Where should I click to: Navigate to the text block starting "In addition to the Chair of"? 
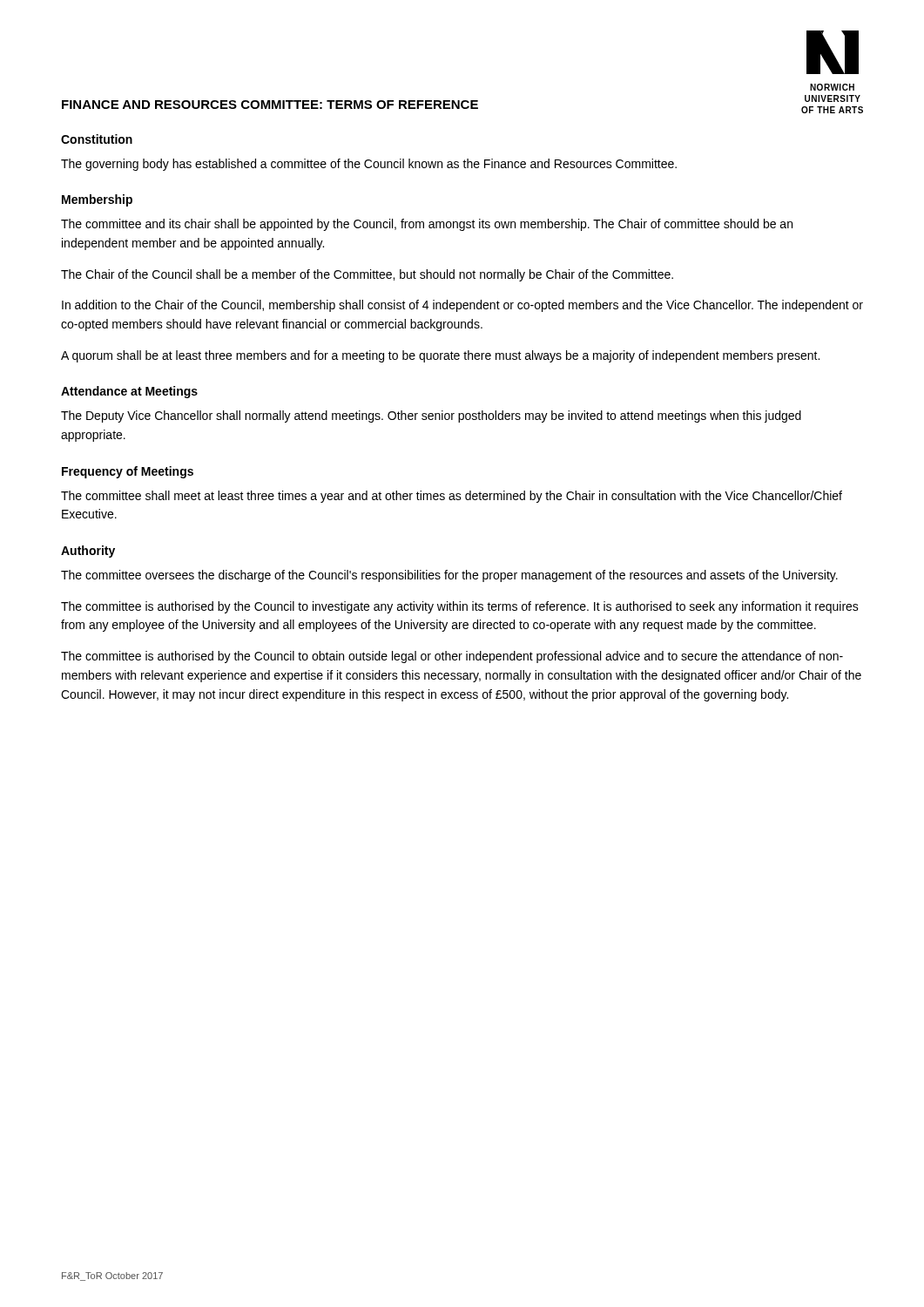click(462, 315)
